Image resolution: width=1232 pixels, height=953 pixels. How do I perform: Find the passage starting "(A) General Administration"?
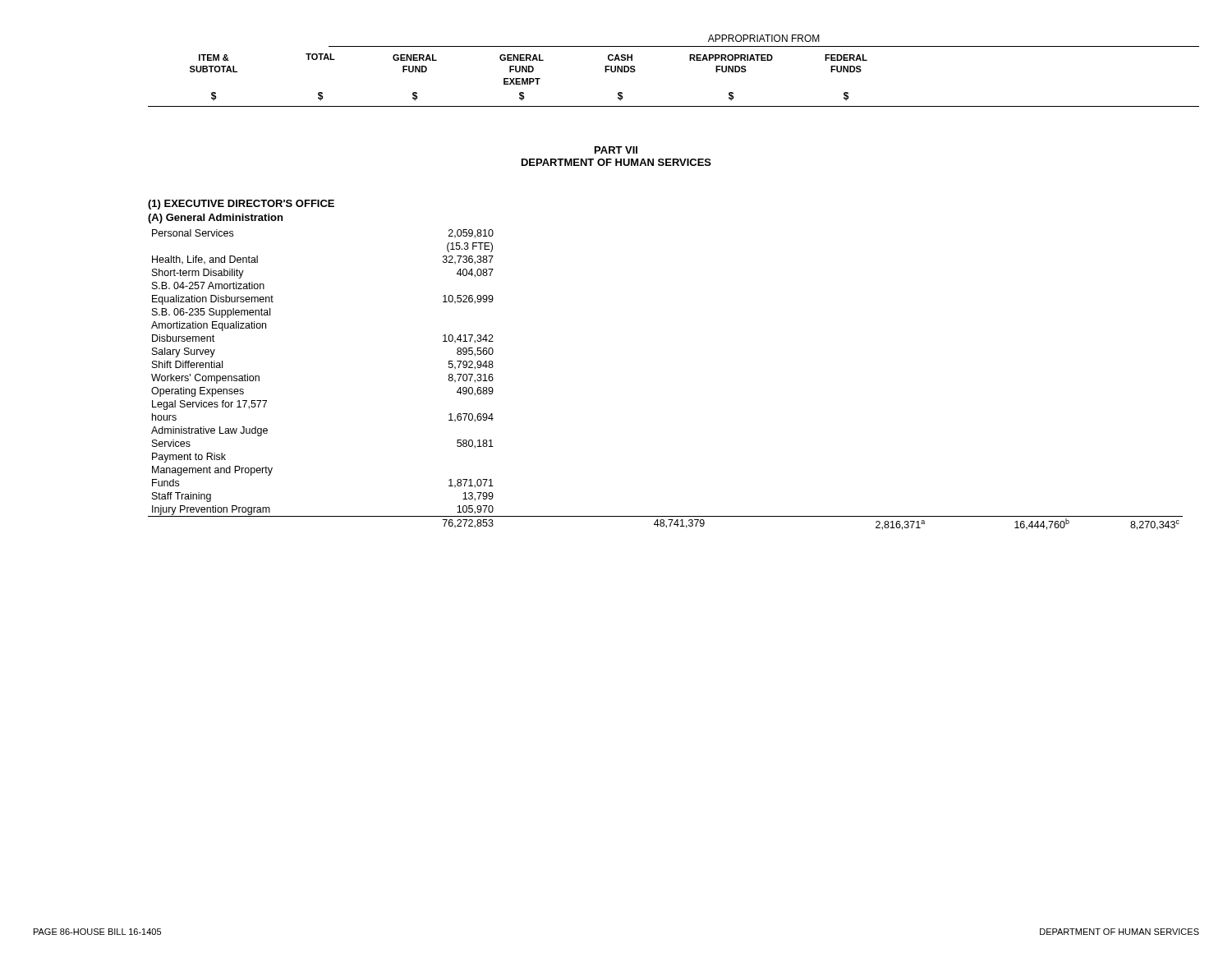pos(216,217)
